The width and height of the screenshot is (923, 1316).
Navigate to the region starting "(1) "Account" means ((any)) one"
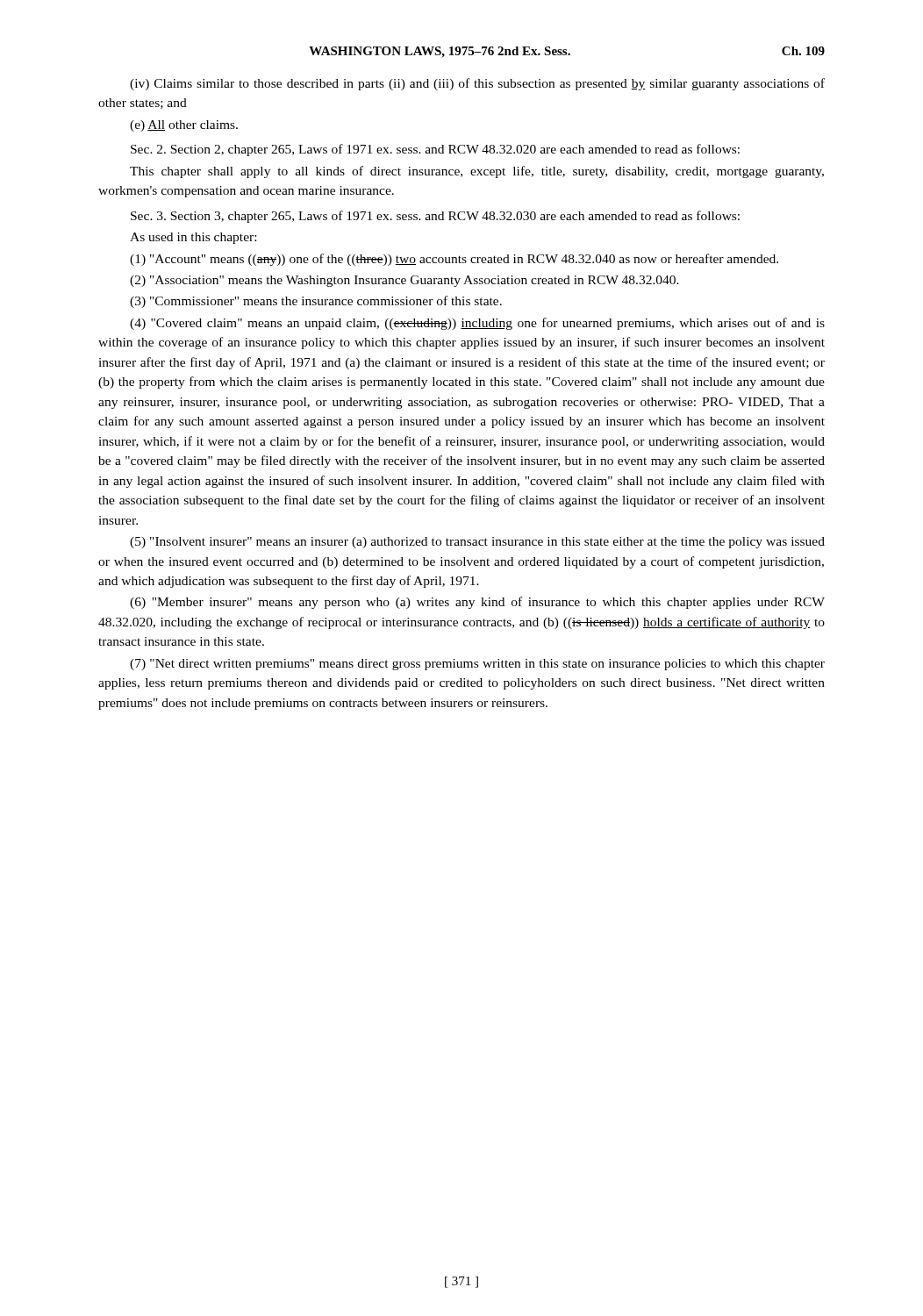click(x=462, y=259)
